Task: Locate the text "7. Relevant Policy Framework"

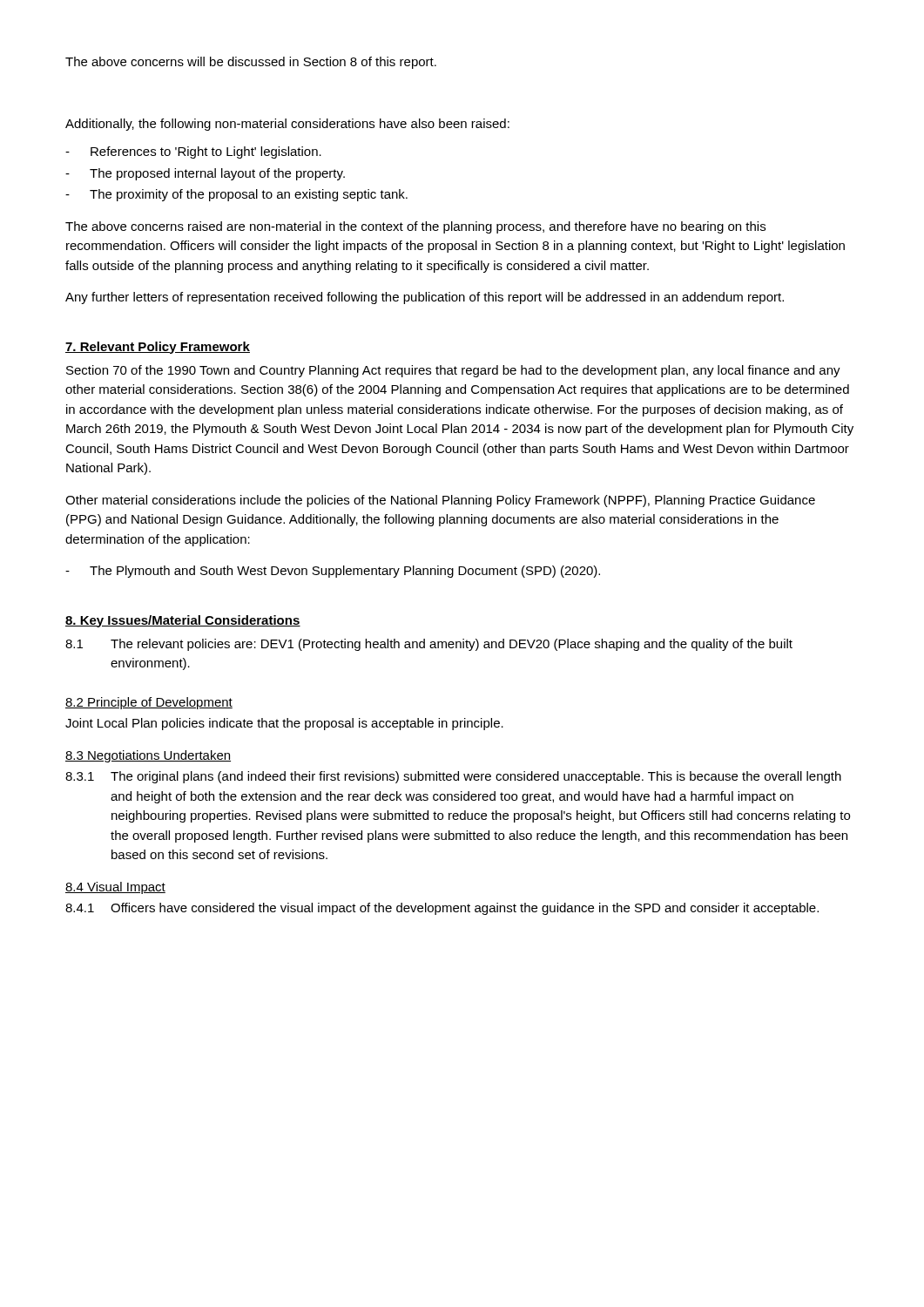Action: tap(158, 346)
